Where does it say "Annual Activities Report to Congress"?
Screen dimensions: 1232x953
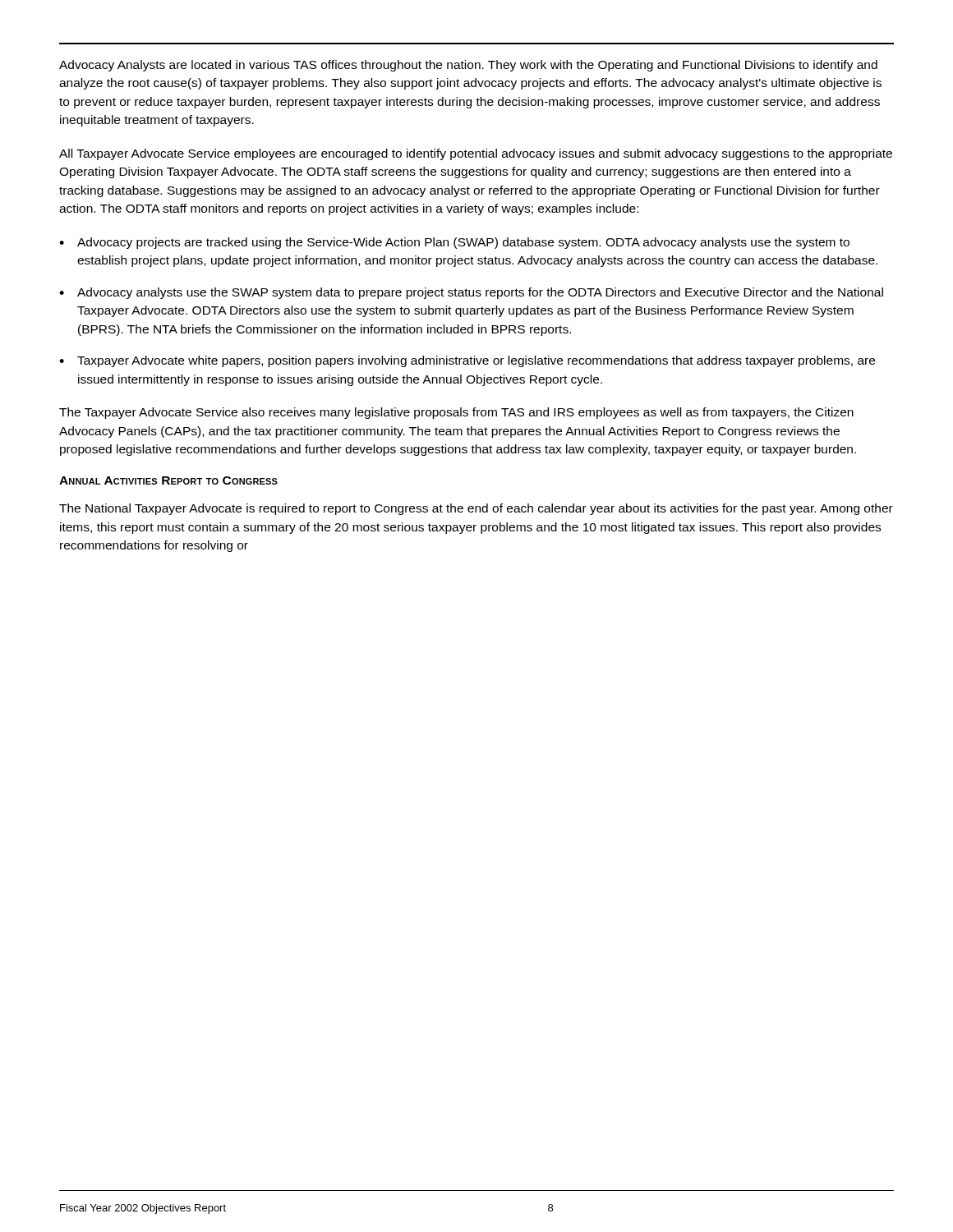point(168,480)
